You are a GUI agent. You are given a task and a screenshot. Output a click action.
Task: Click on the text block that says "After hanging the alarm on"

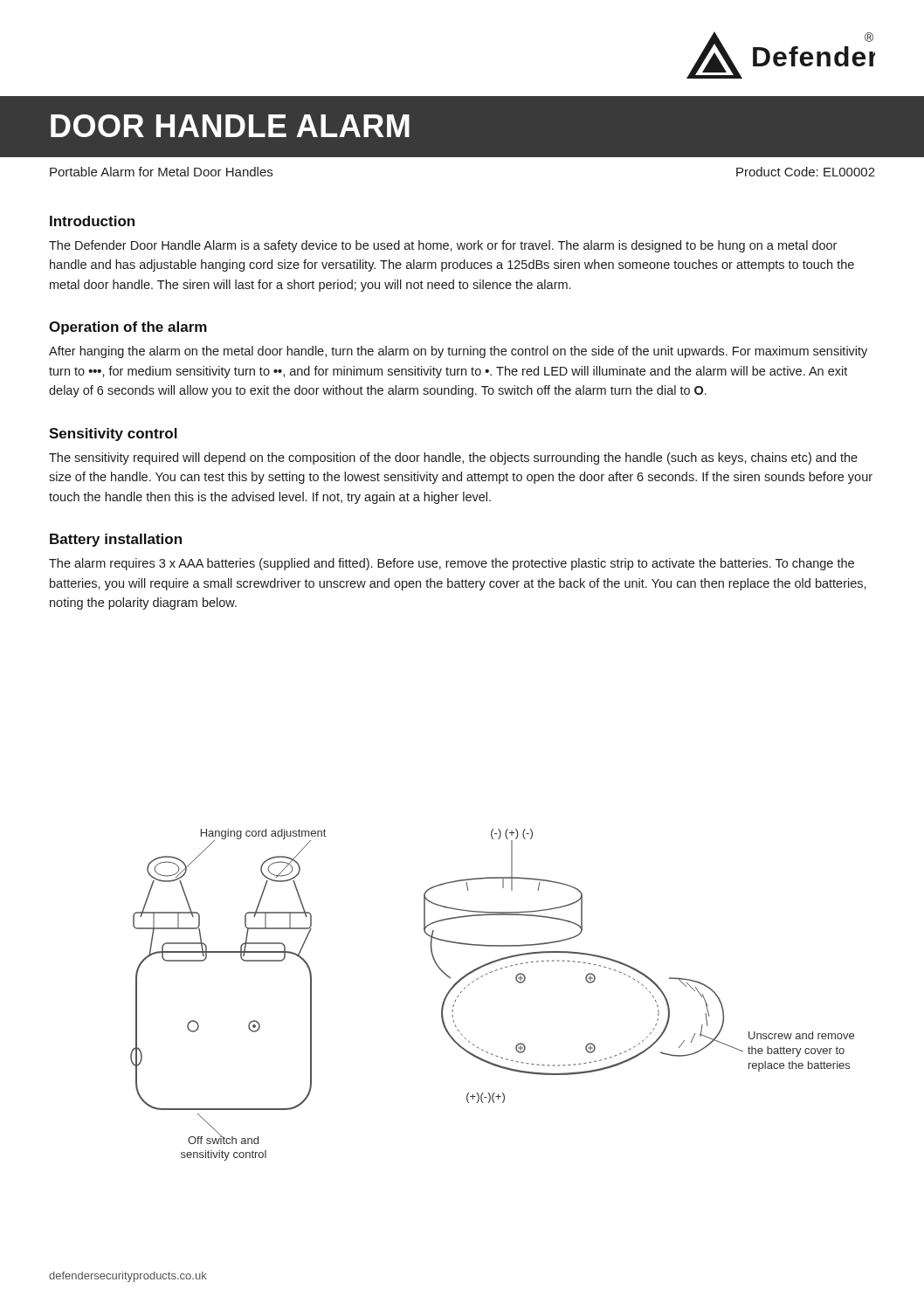pyautogui.click(x=458, y=371)
